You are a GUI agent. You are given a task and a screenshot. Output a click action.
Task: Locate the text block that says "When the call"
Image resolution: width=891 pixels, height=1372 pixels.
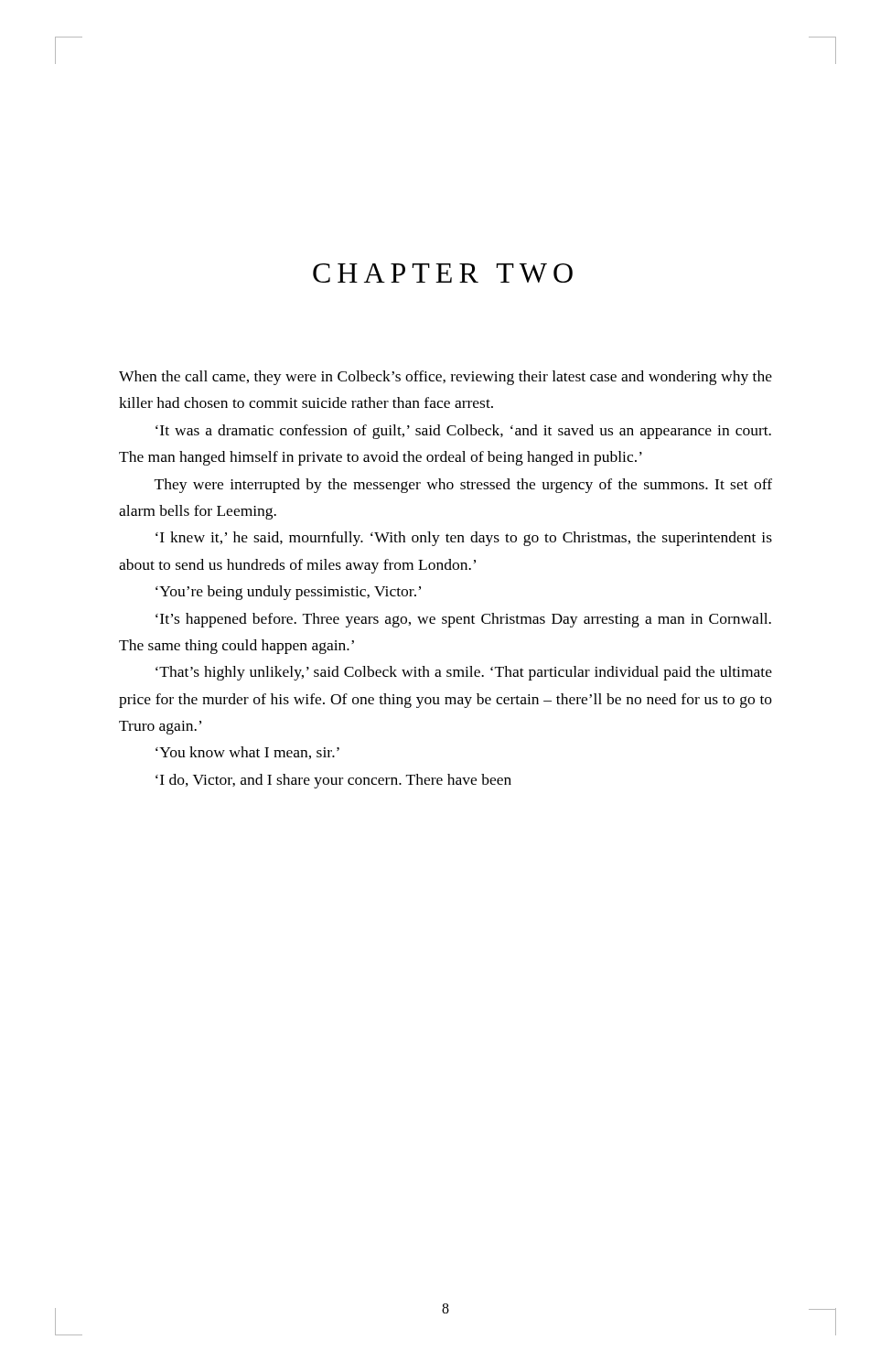[446, 578]
